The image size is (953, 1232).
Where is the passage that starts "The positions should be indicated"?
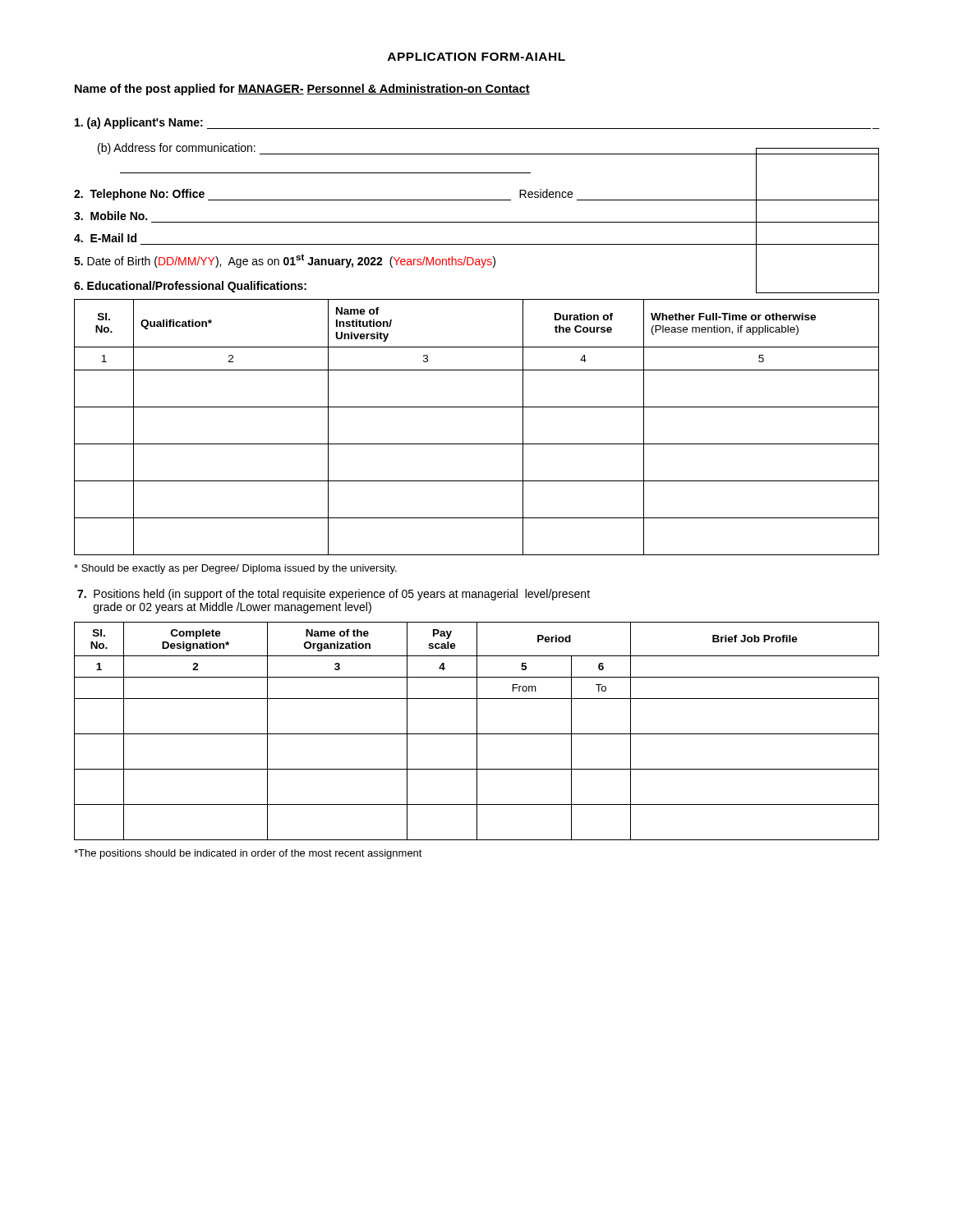click(248, 853)
